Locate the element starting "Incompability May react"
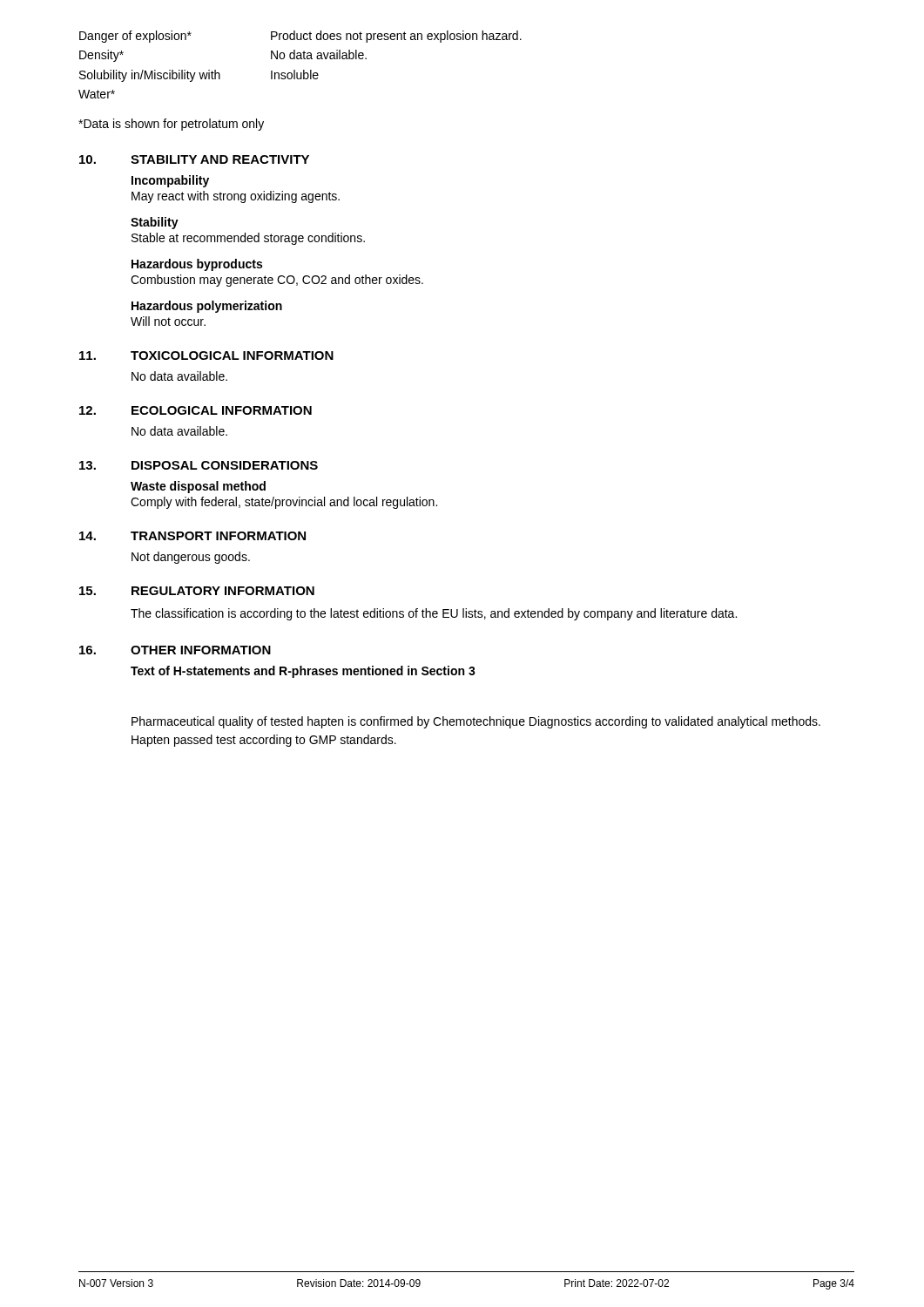This screenshot has width=924, height=1307. pos(170,181)
